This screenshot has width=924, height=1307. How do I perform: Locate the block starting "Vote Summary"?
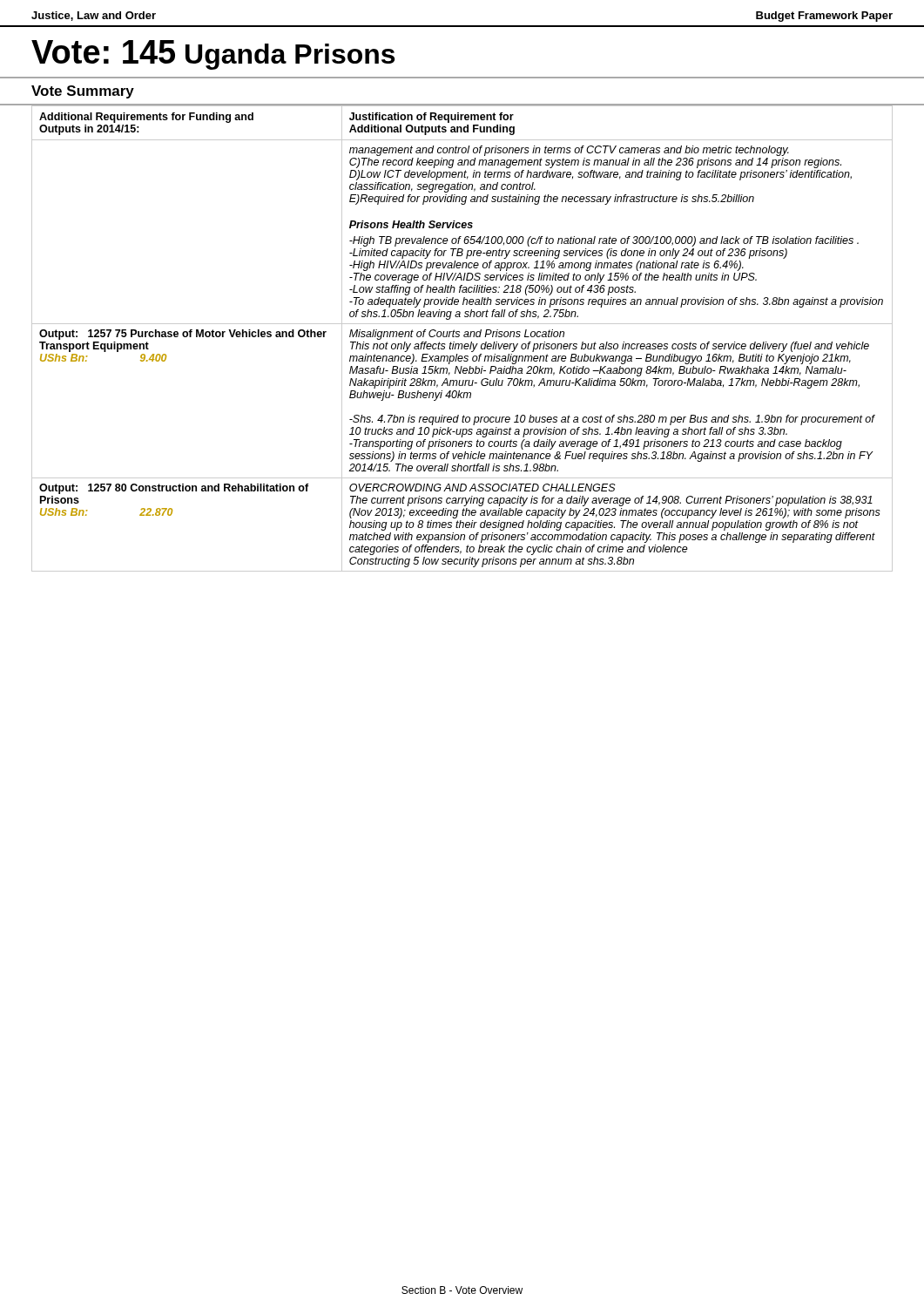coord(83,91)
